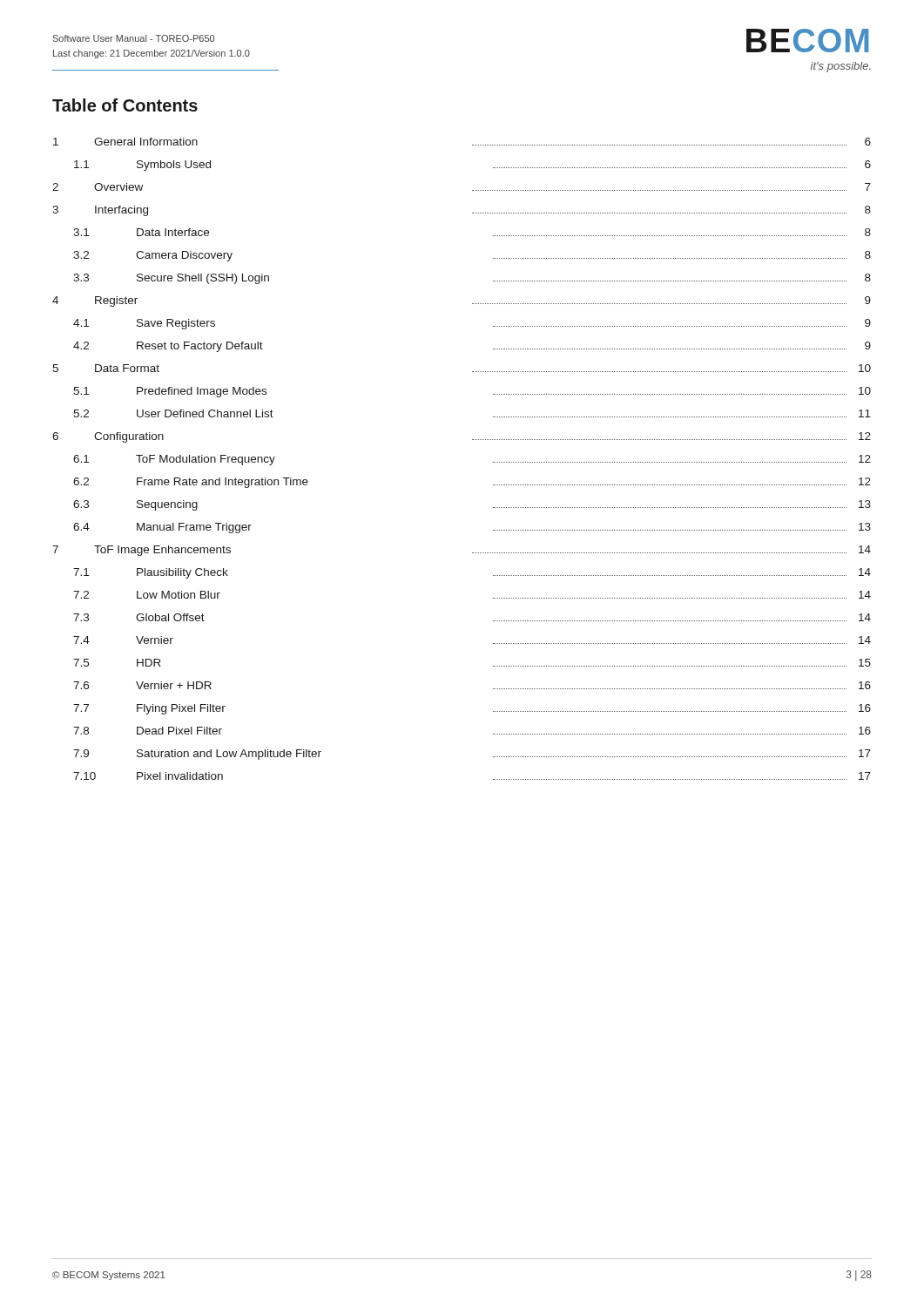Point to the block starting "5 Data Format 10"

[462, 368]
